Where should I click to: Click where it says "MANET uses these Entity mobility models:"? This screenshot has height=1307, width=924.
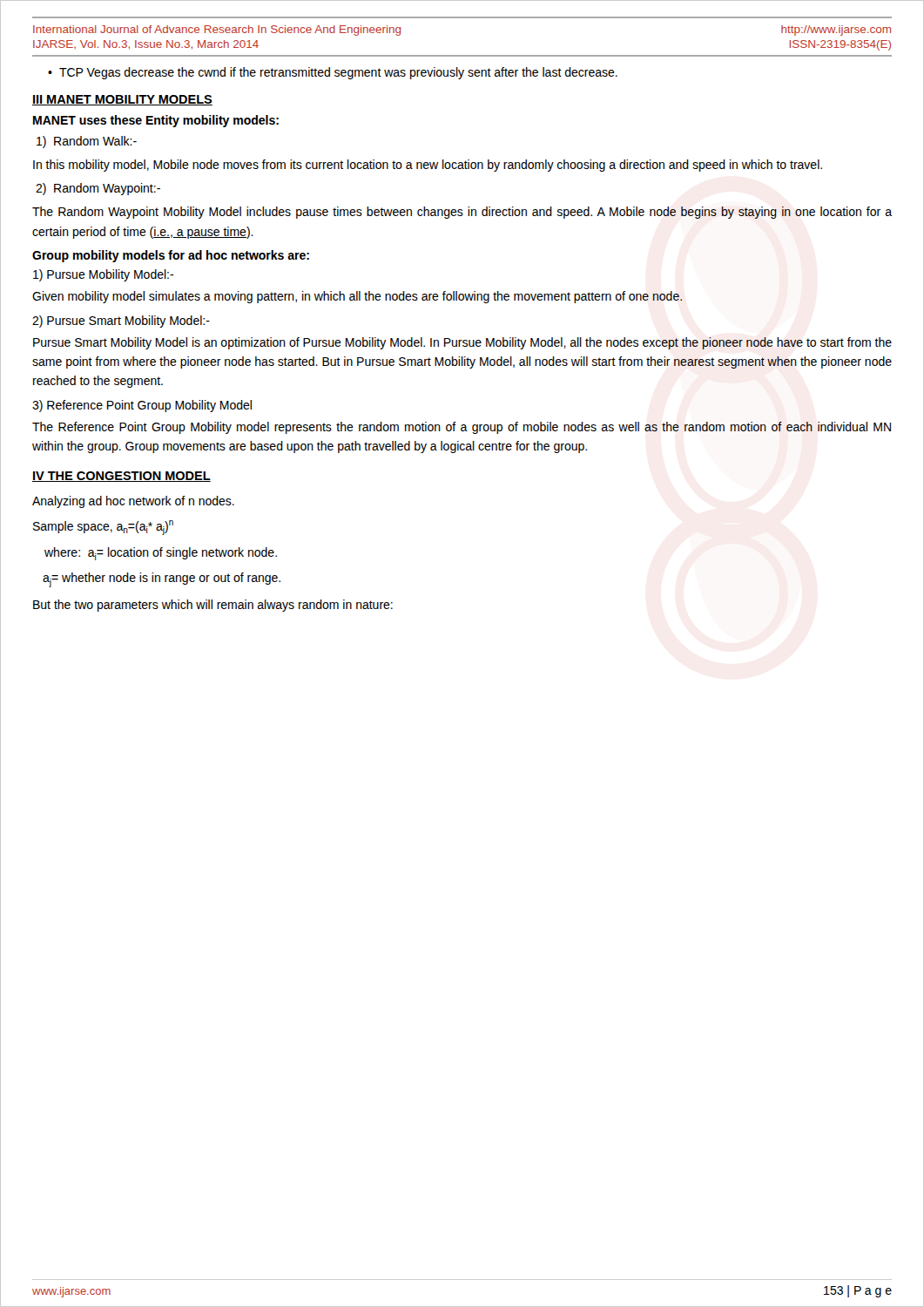point(156,120)
